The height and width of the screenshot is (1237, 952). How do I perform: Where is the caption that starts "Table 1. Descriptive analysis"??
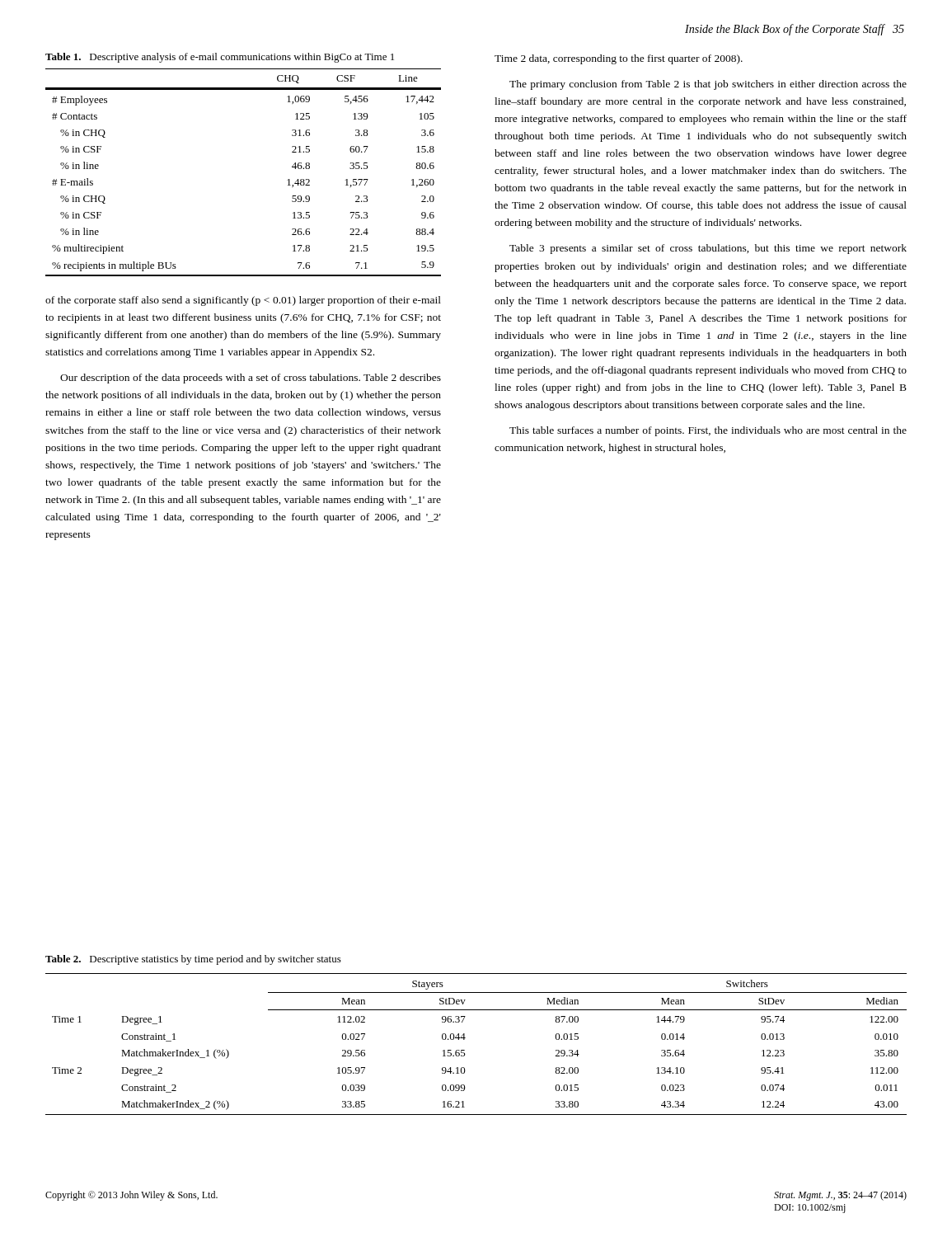click(220, 57)
